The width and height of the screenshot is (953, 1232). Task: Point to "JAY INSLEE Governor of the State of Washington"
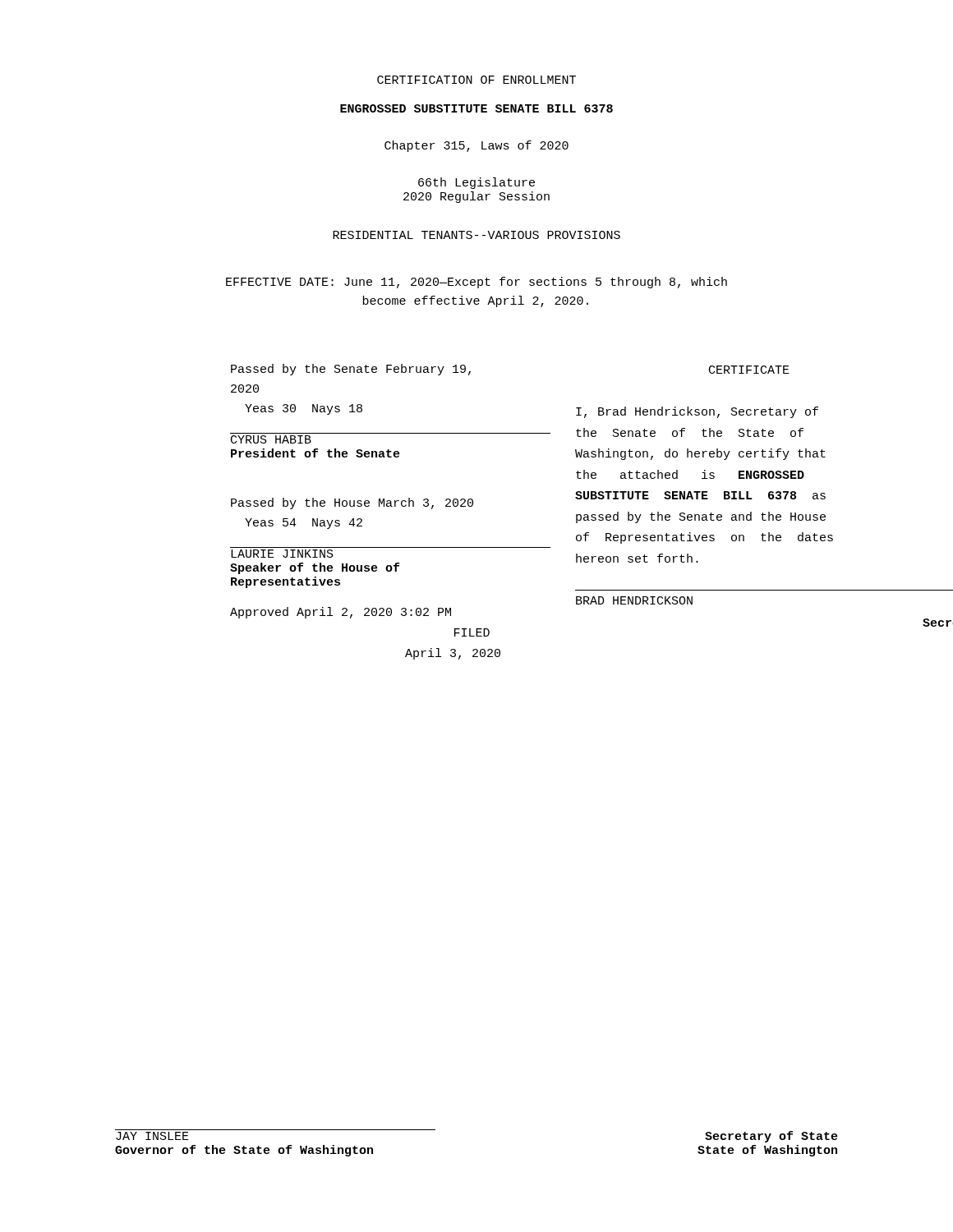coord(275,1144)
